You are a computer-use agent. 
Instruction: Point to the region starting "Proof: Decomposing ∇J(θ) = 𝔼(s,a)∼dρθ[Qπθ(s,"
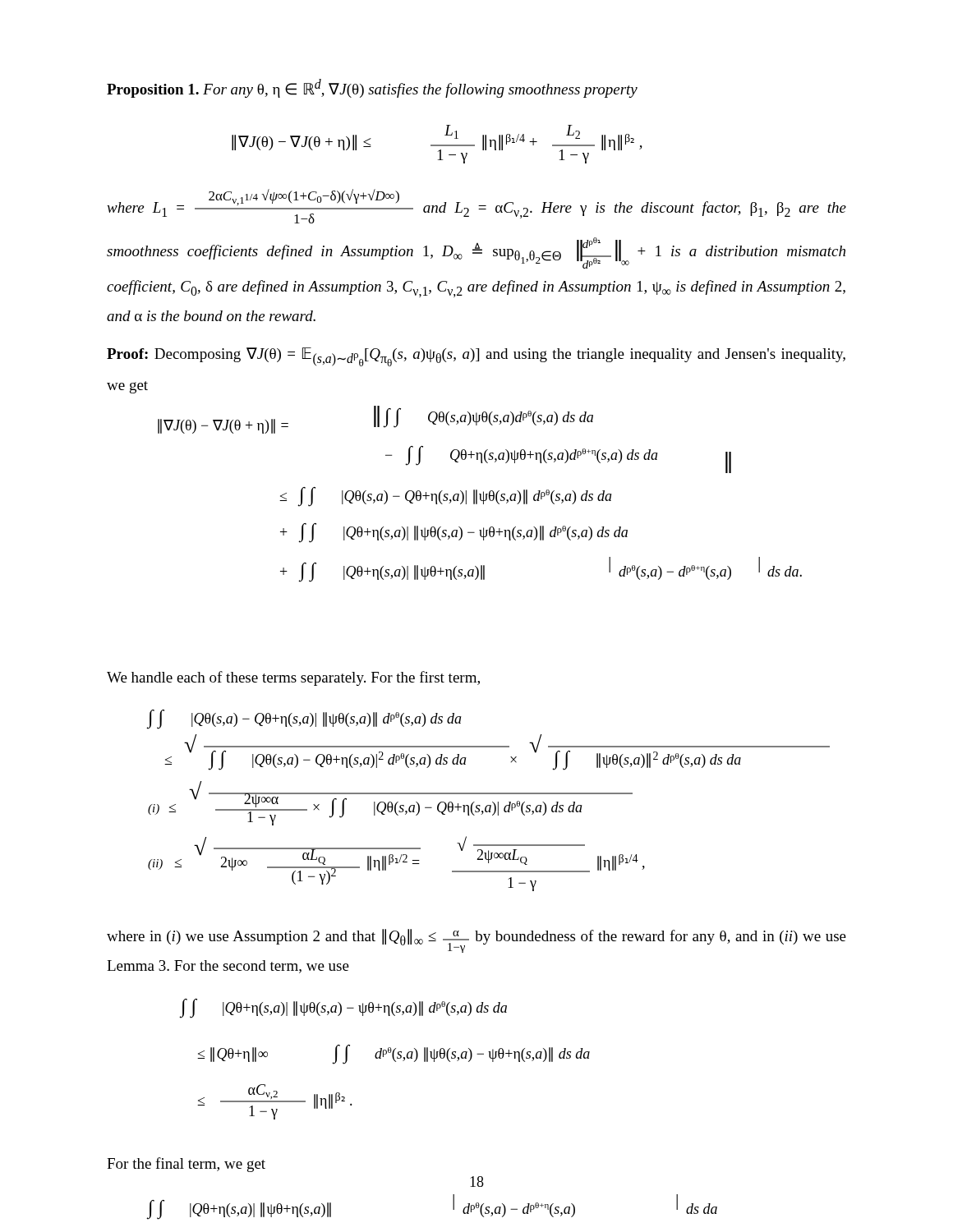click(x=476, y=369)
